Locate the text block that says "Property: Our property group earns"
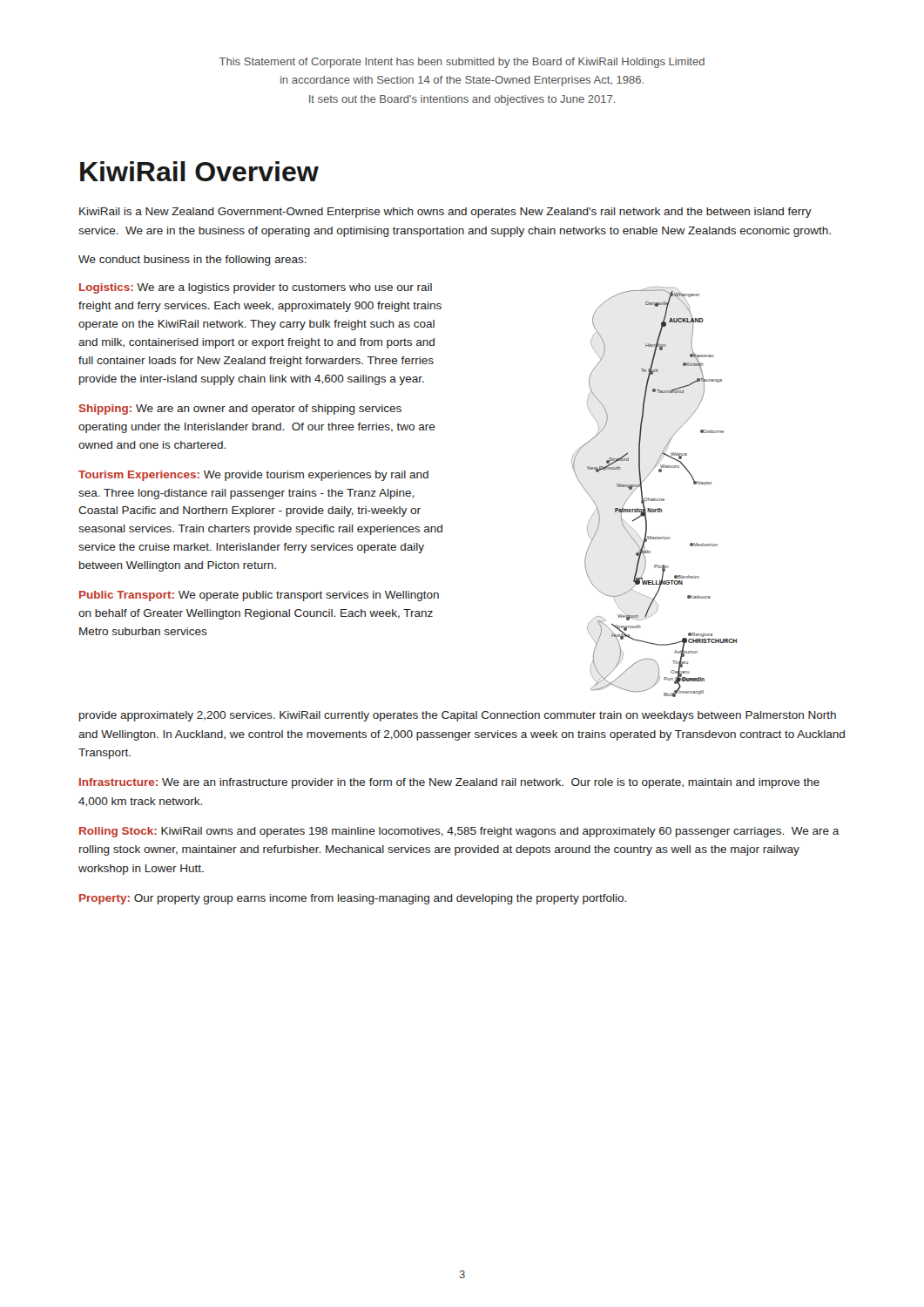Viewport: 924px width, 1307px height. pos(353,898)
